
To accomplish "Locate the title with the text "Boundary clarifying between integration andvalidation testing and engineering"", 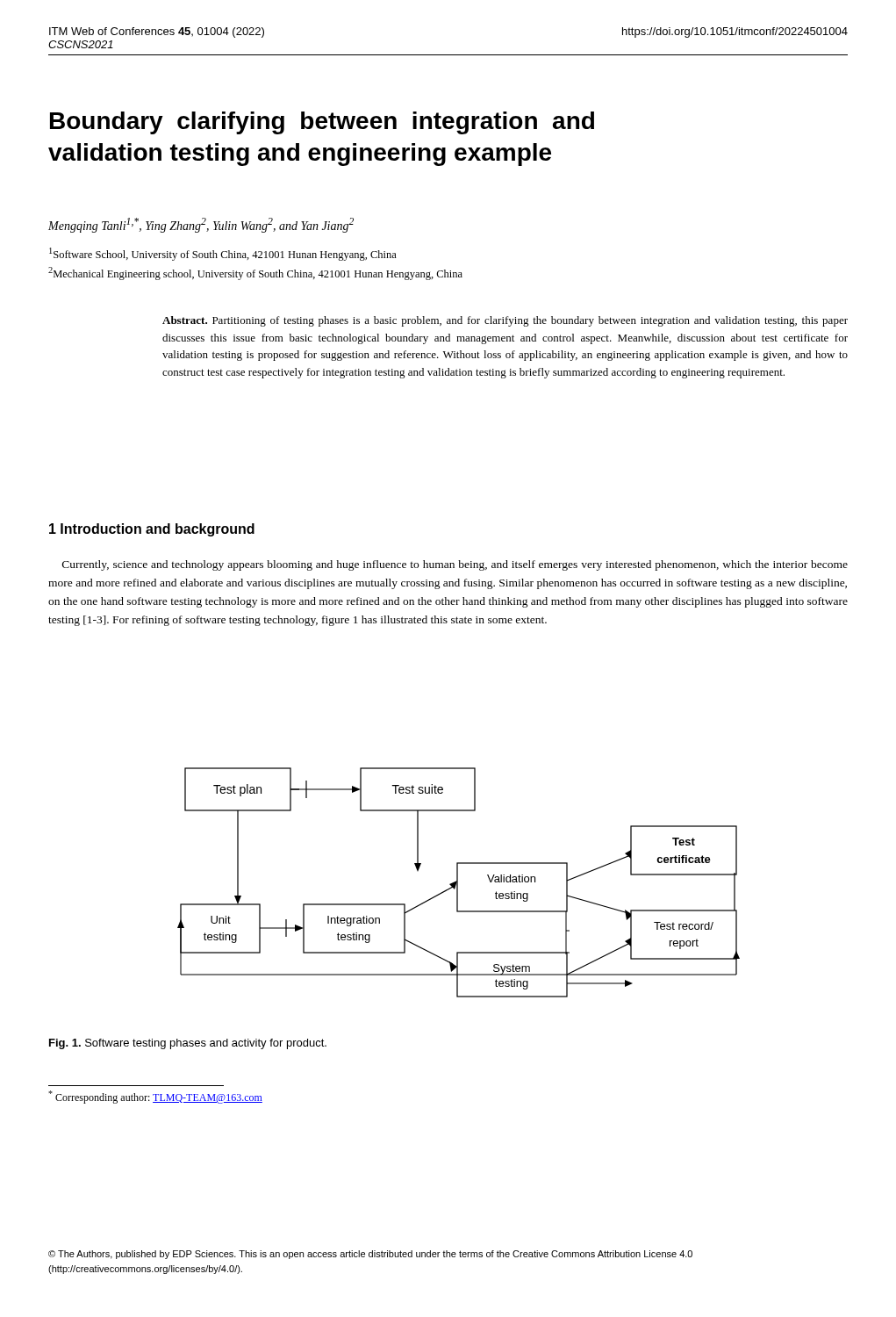I will coord(448,137).
